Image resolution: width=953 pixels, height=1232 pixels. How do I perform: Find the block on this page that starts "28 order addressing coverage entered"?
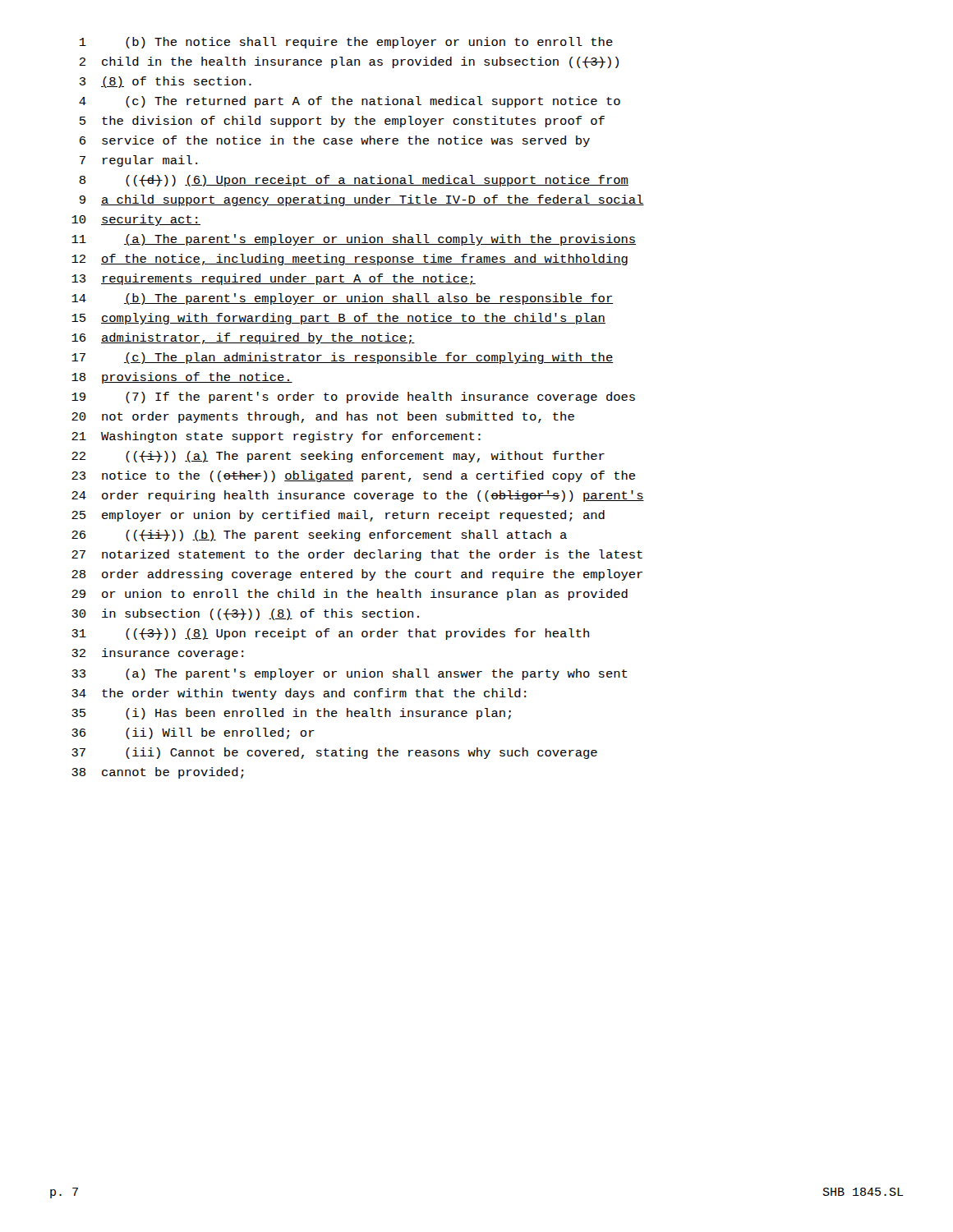pos(476,575)
